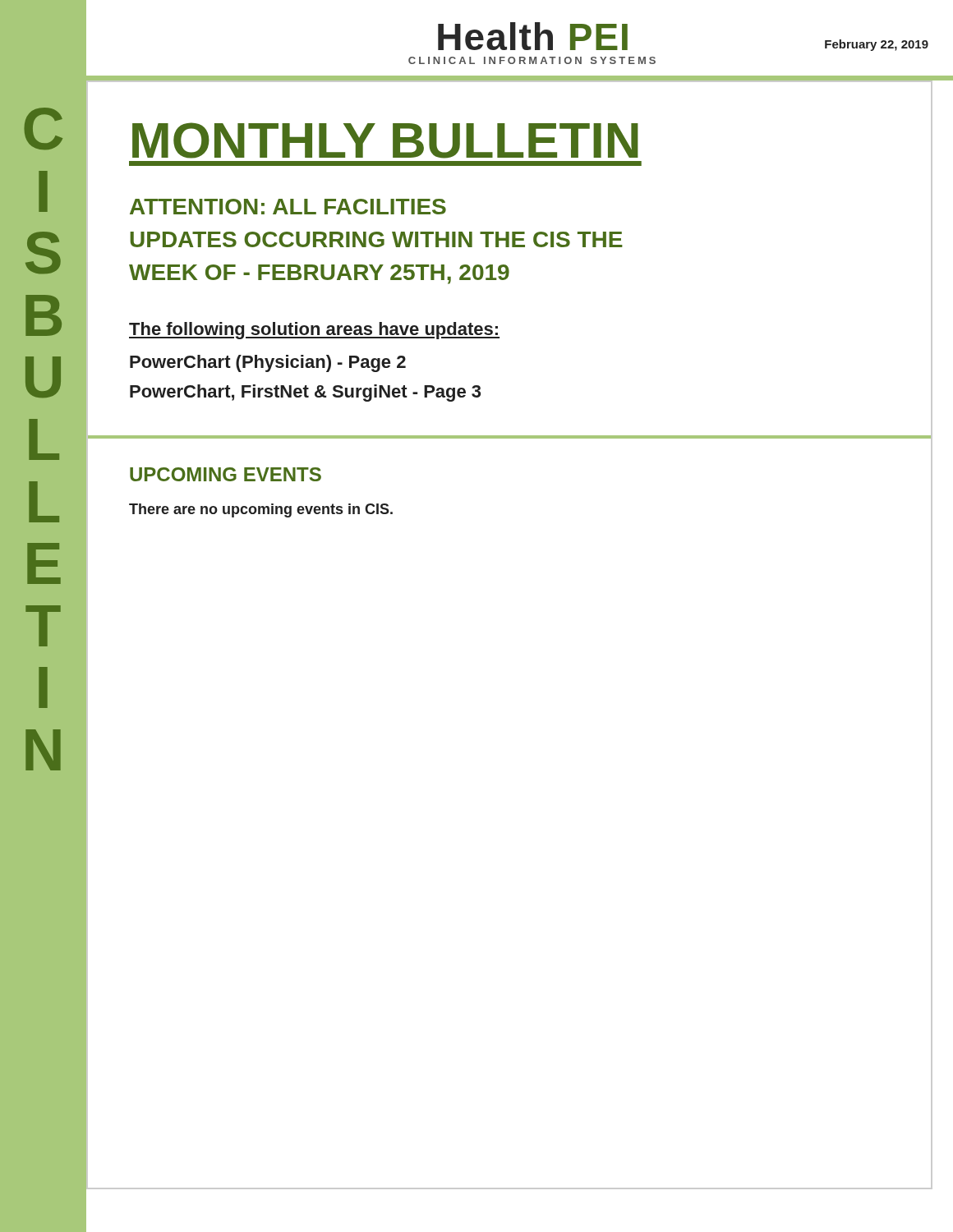Find the section header that reads "UPCOMING EVENTS"
Viewport: 953px width, 1232px height.
click(226, 474)
